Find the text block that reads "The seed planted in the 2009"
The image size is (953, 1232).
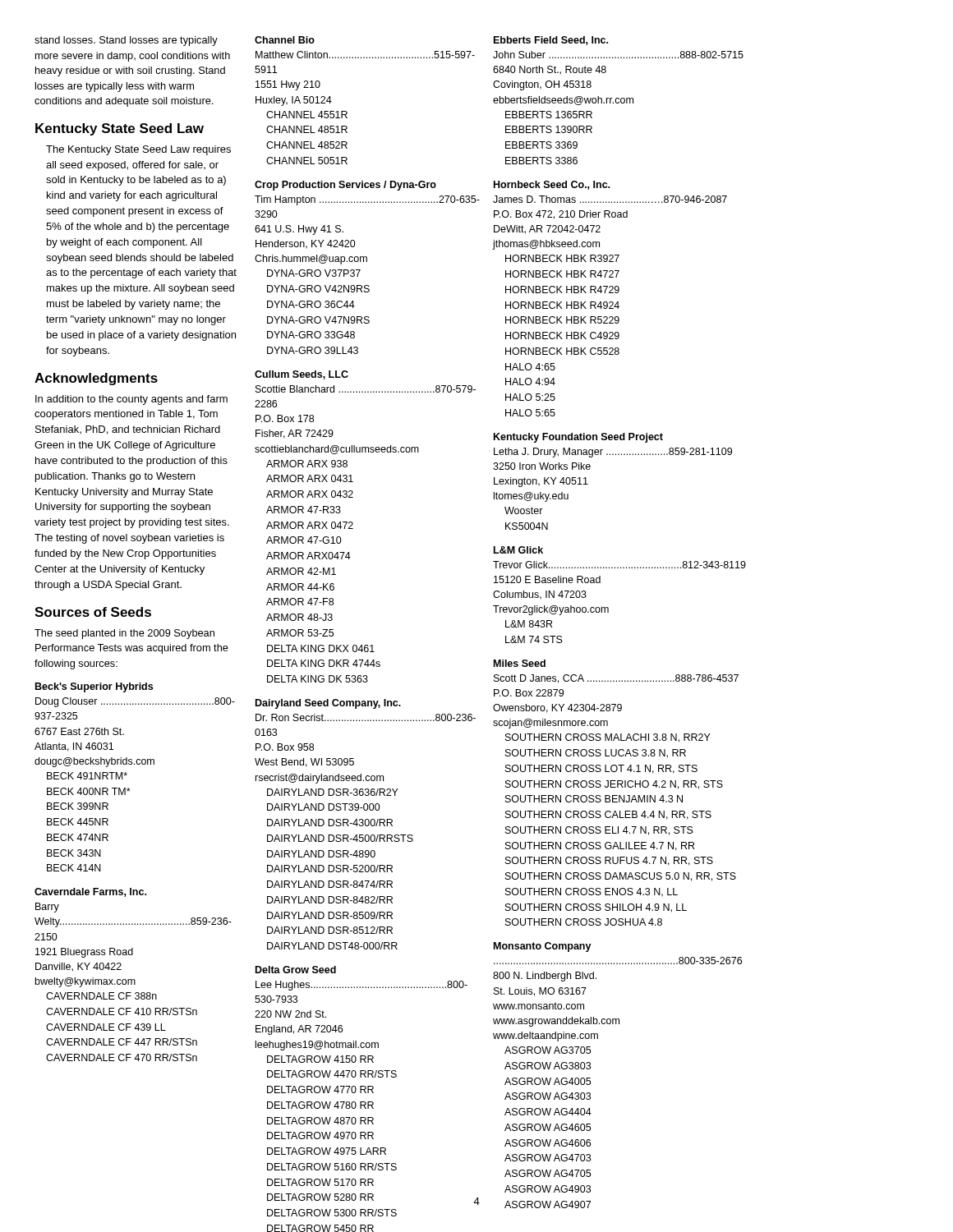[x=131, y=648]
